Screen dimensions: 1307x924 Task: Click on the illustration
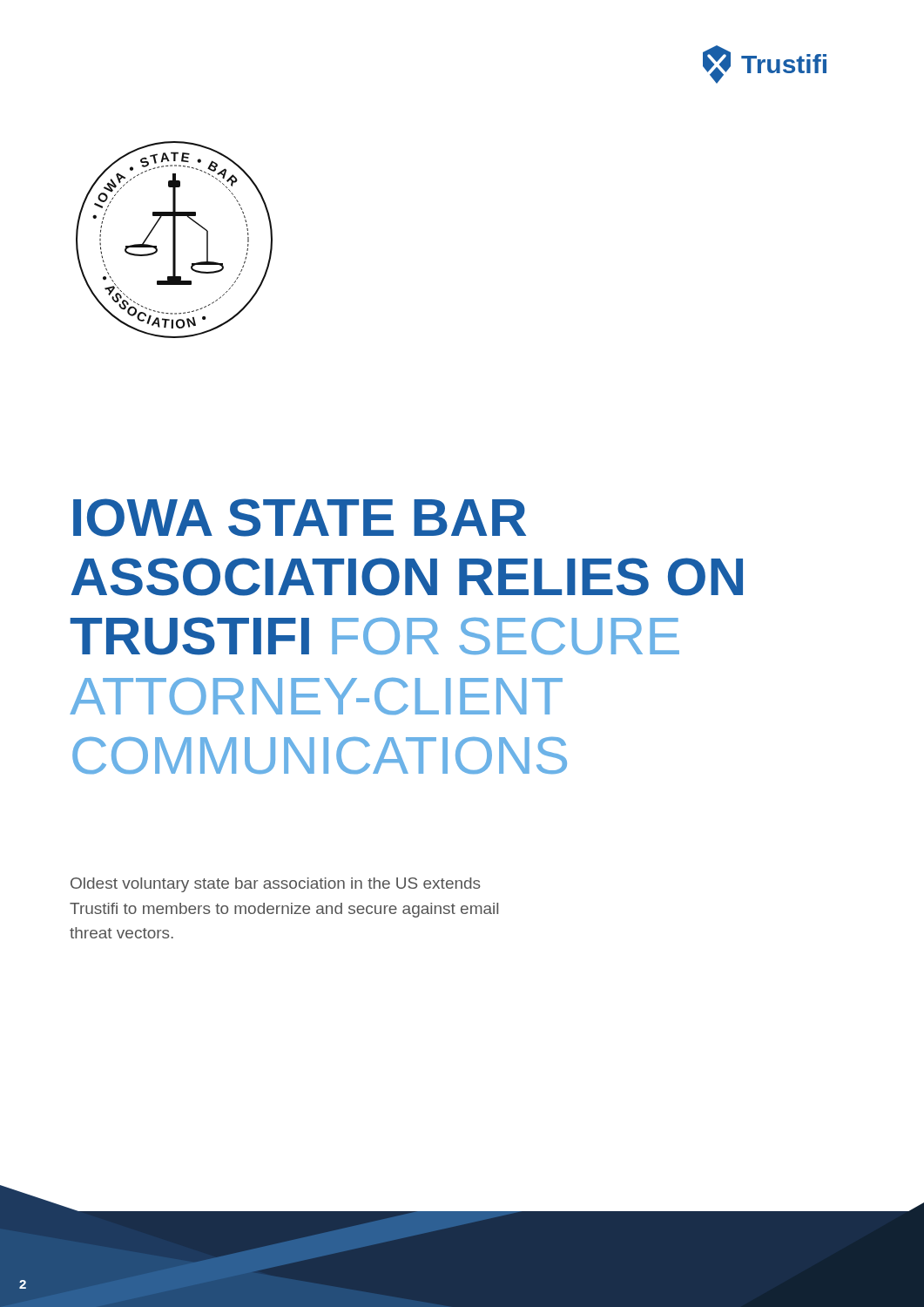[462, 1233]
